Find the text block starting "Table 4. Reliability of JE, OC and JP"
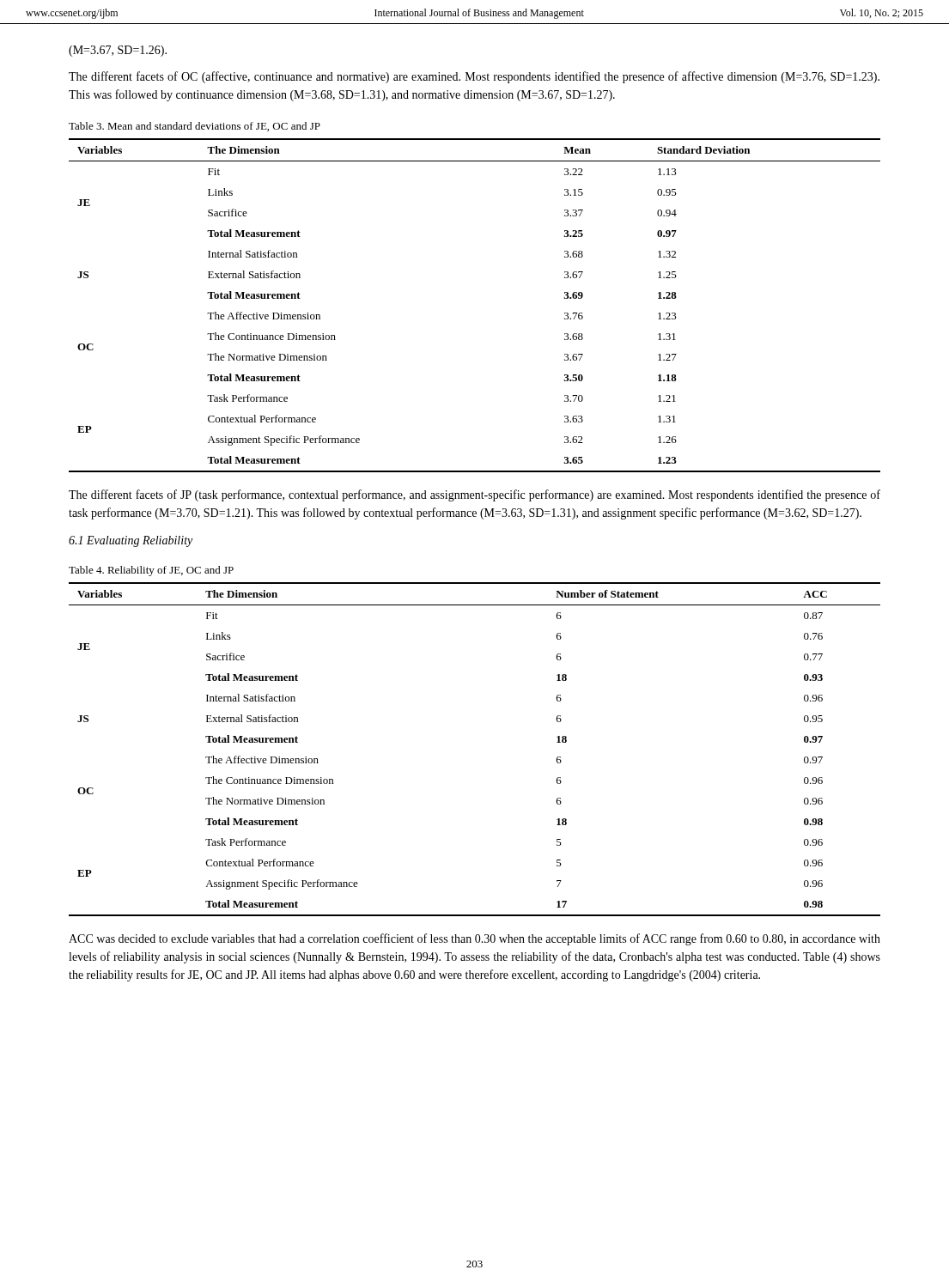The height and width of the screenshot is (1288, 949). pyautogui.click(x=151, y=570)
